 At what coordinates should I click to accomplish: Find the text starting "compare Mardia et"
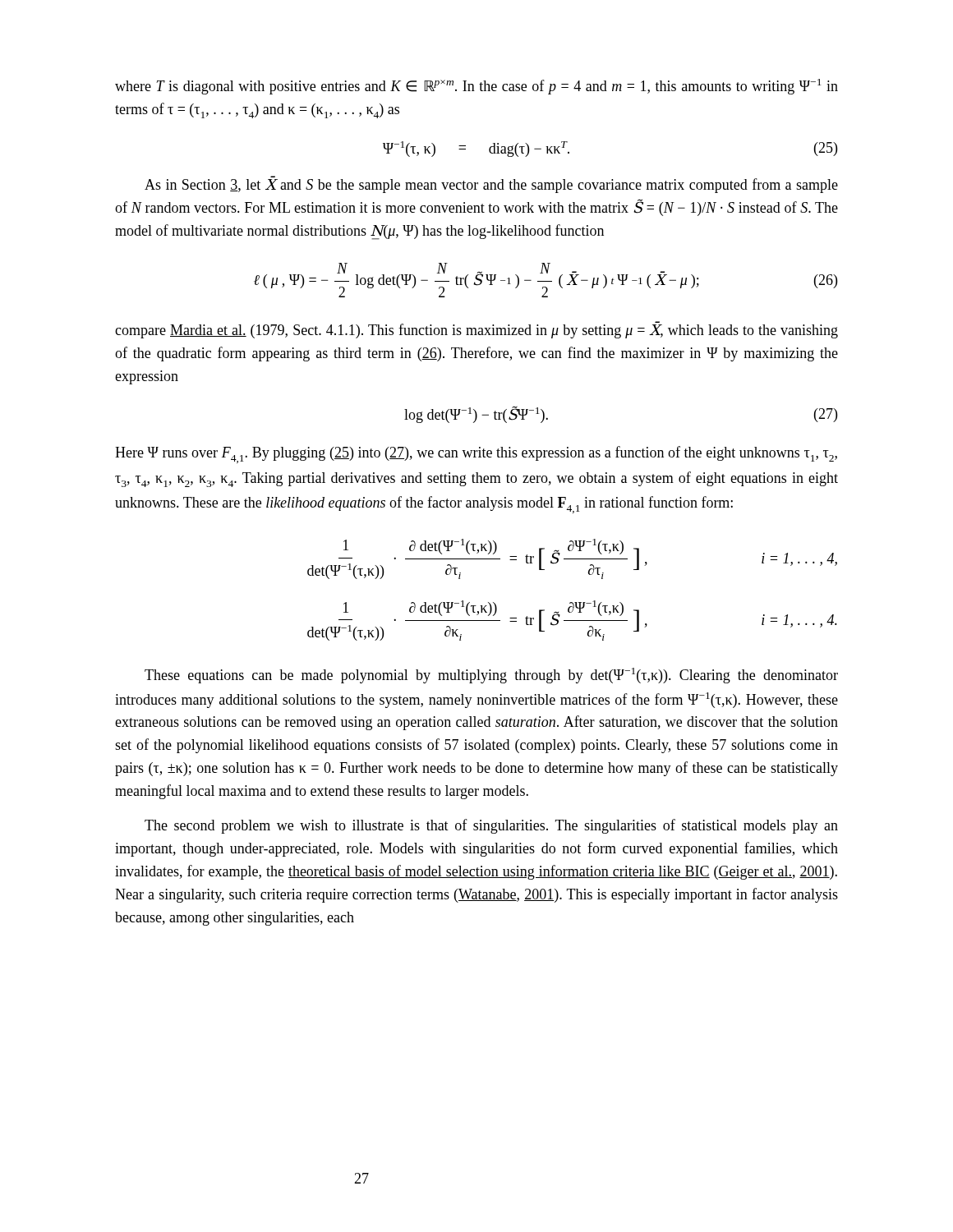476,353
